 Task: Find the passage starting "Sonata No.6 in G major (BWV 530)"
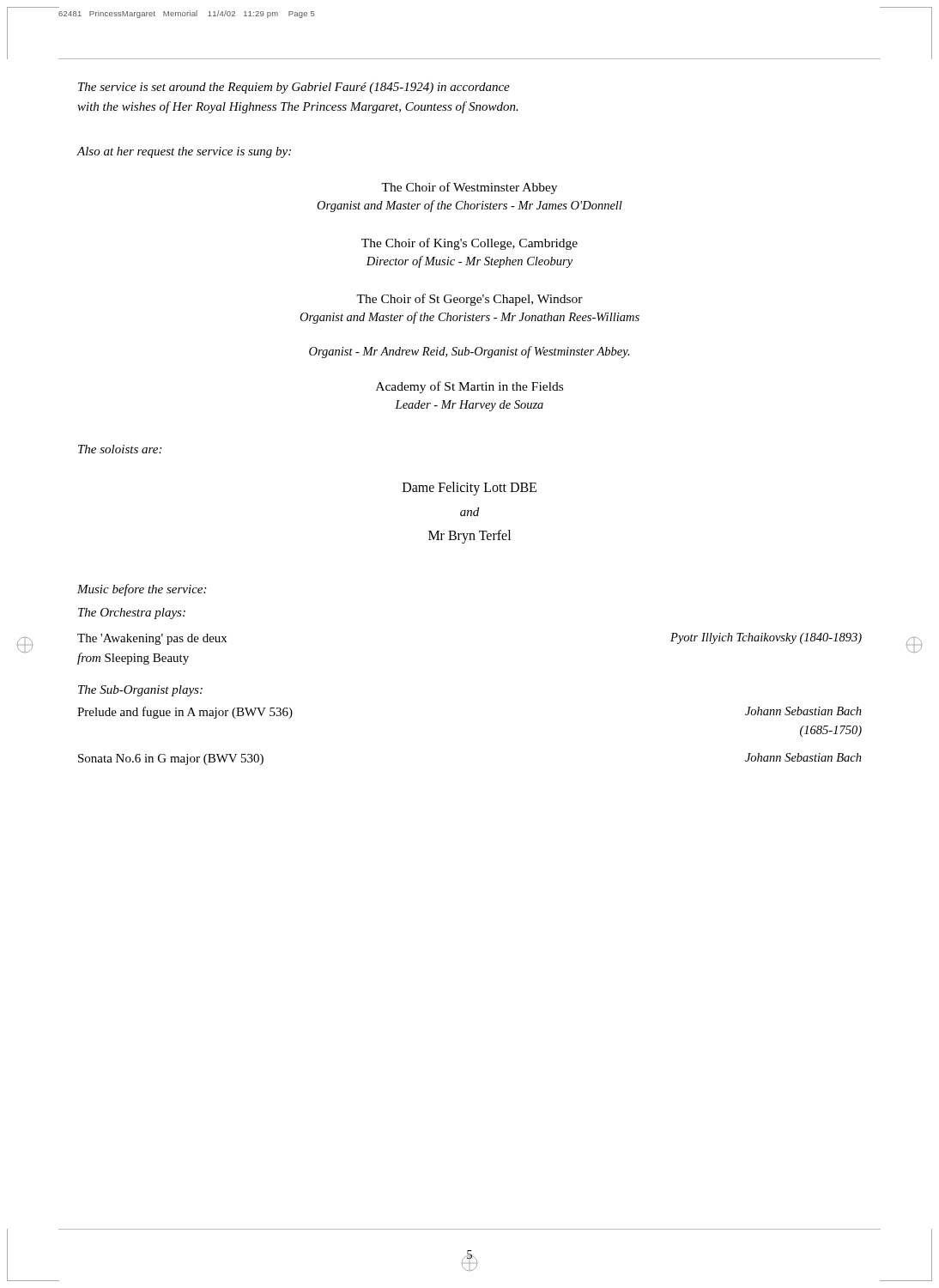[x=175, y=759]
